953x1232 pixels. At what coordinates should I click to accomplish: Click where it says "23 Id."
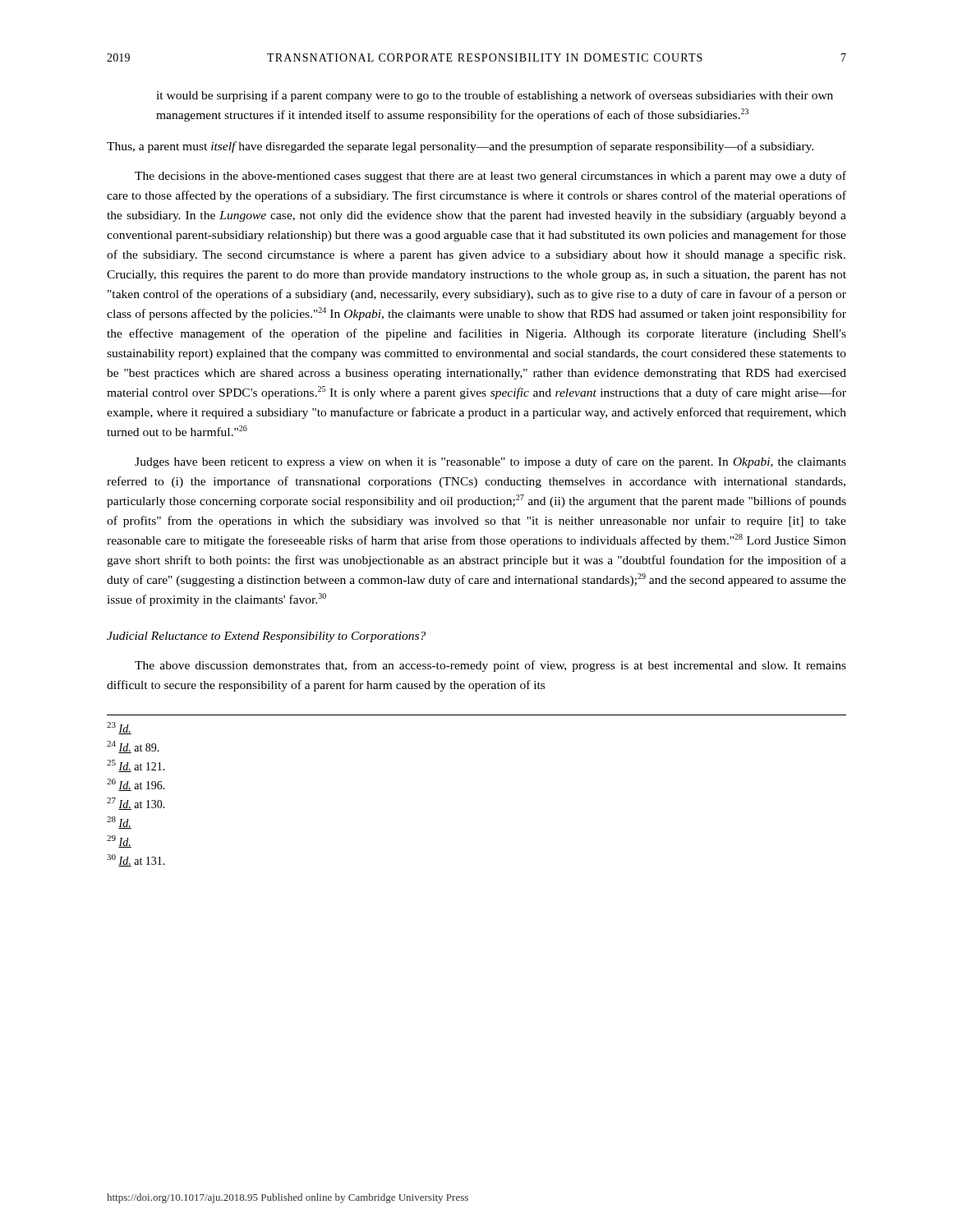[119, 728]
